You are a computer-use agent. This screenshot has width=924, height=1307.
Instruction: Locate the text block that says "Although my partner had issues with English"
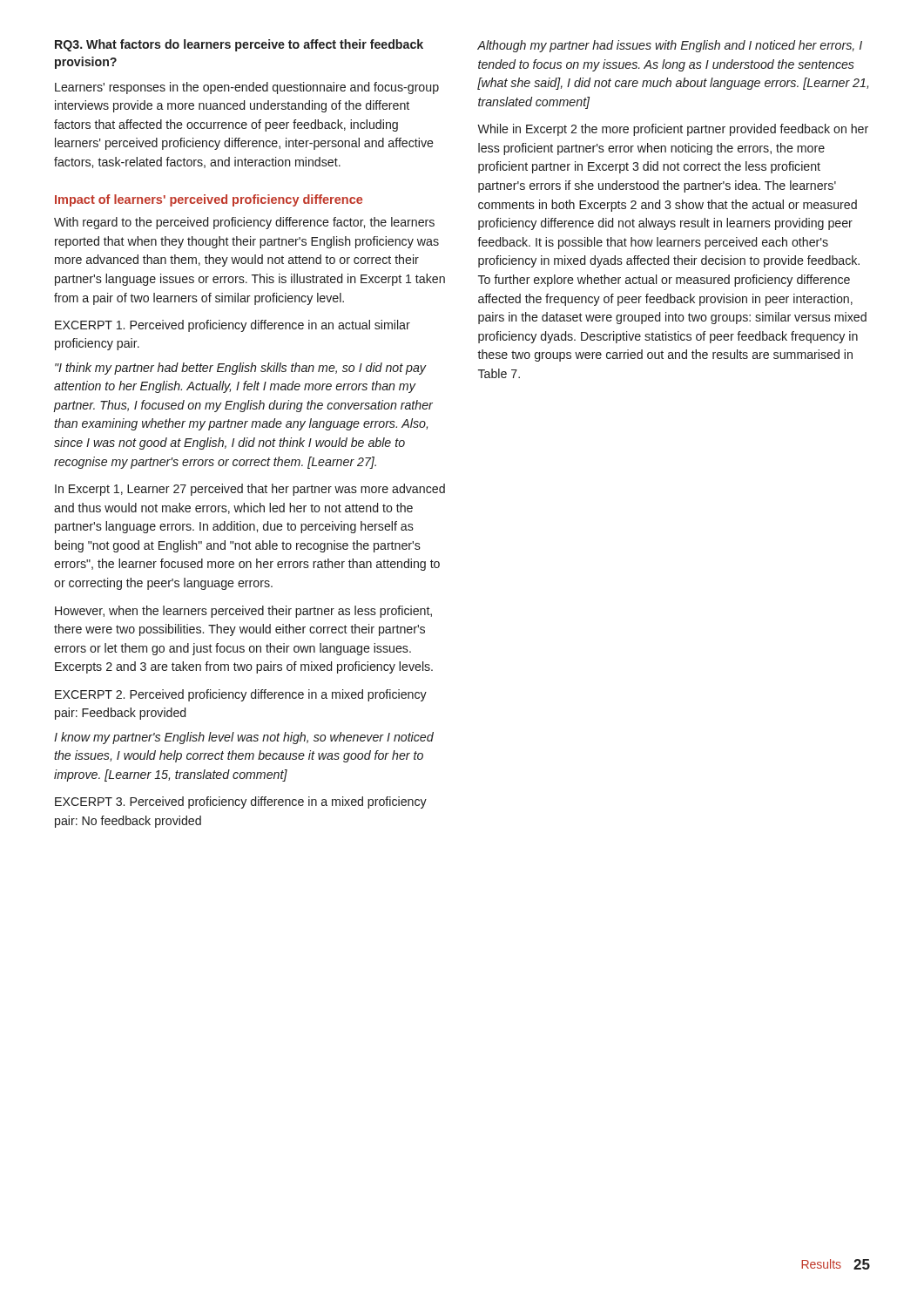click(x=674, y=74)
